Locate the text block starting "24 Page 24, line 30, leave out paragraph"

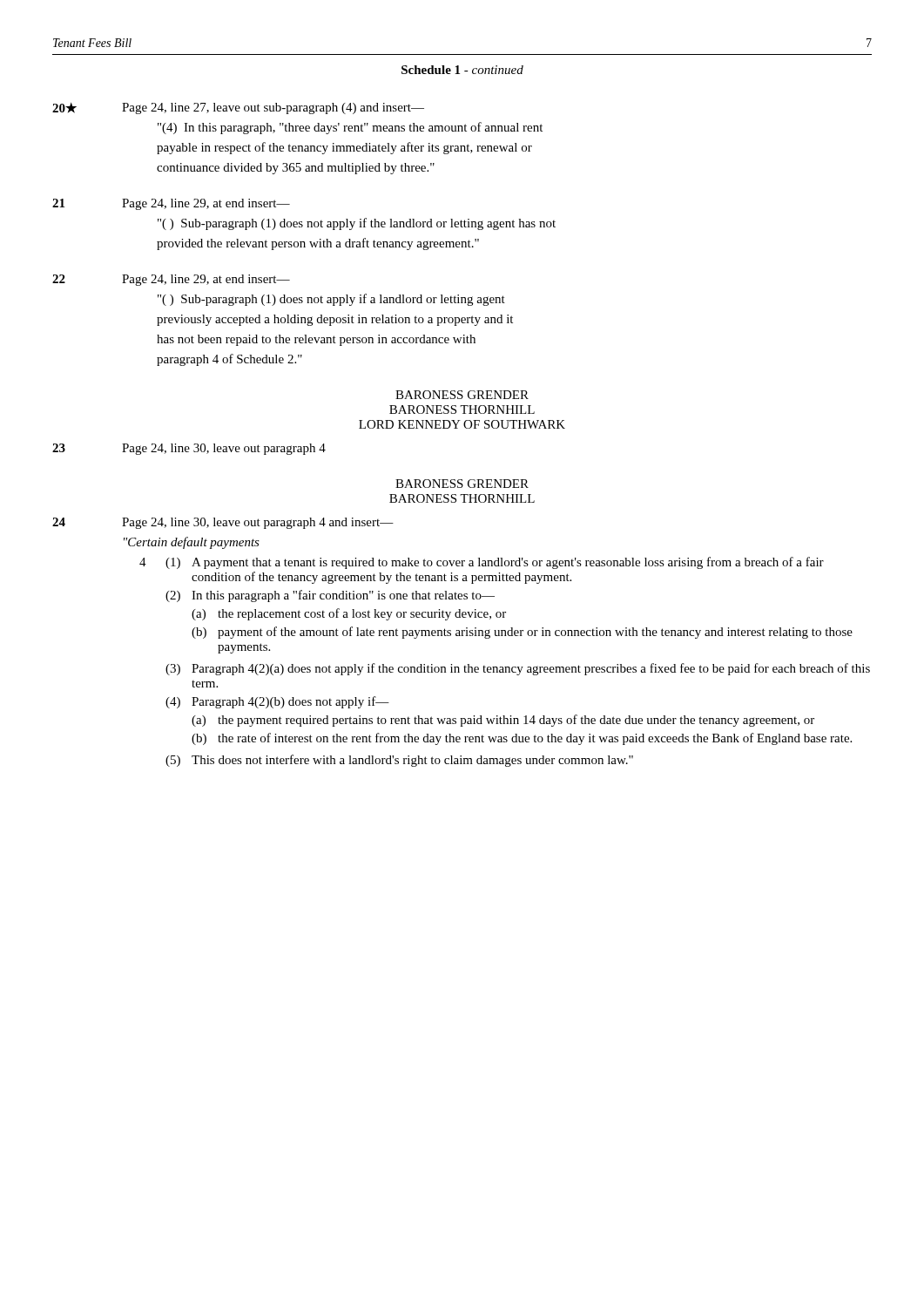462,645
